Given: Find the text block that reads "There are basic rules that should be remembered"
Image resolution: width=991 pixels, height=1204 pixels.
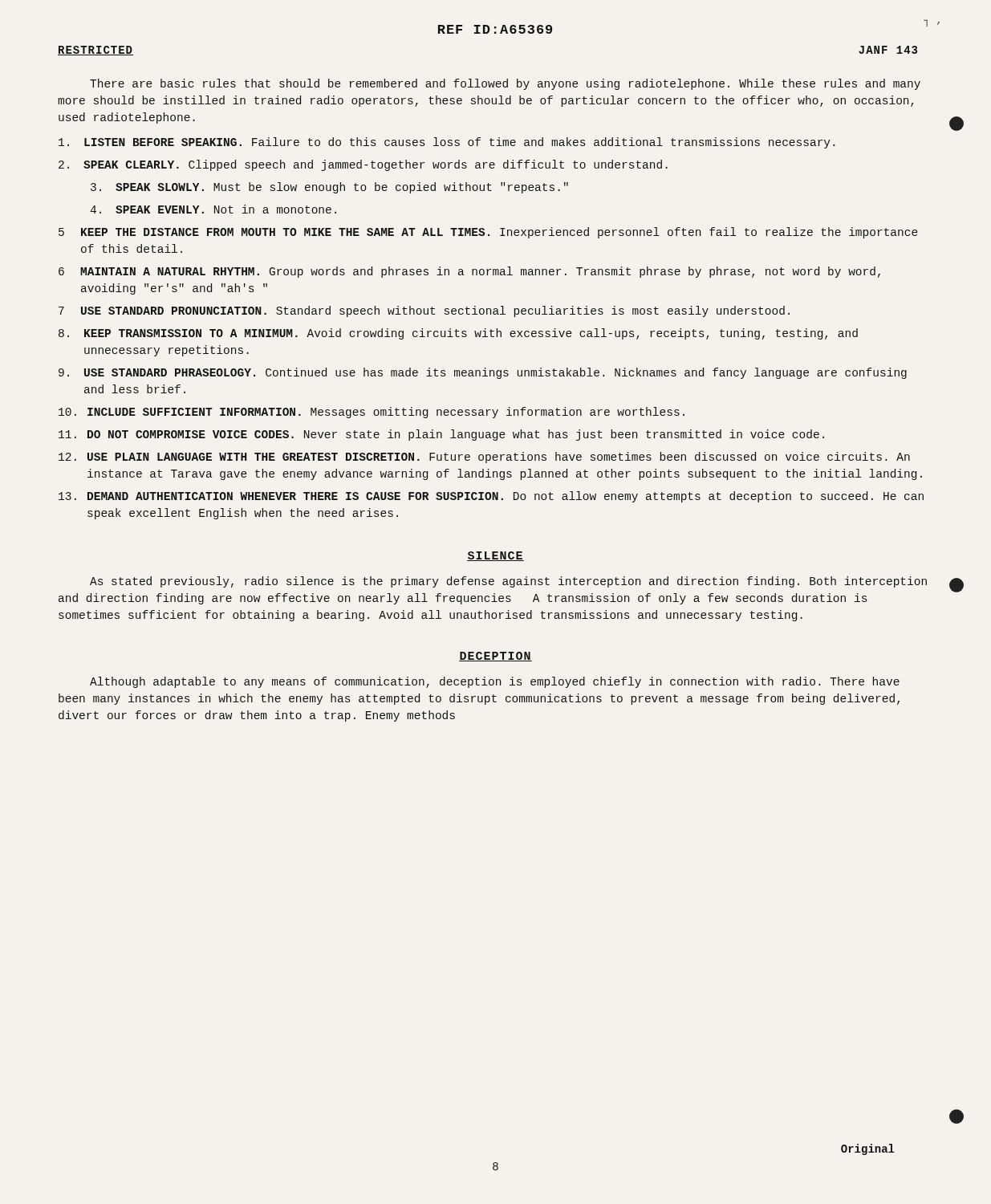Looking at the screenshot, I should (x=489, y=101).
